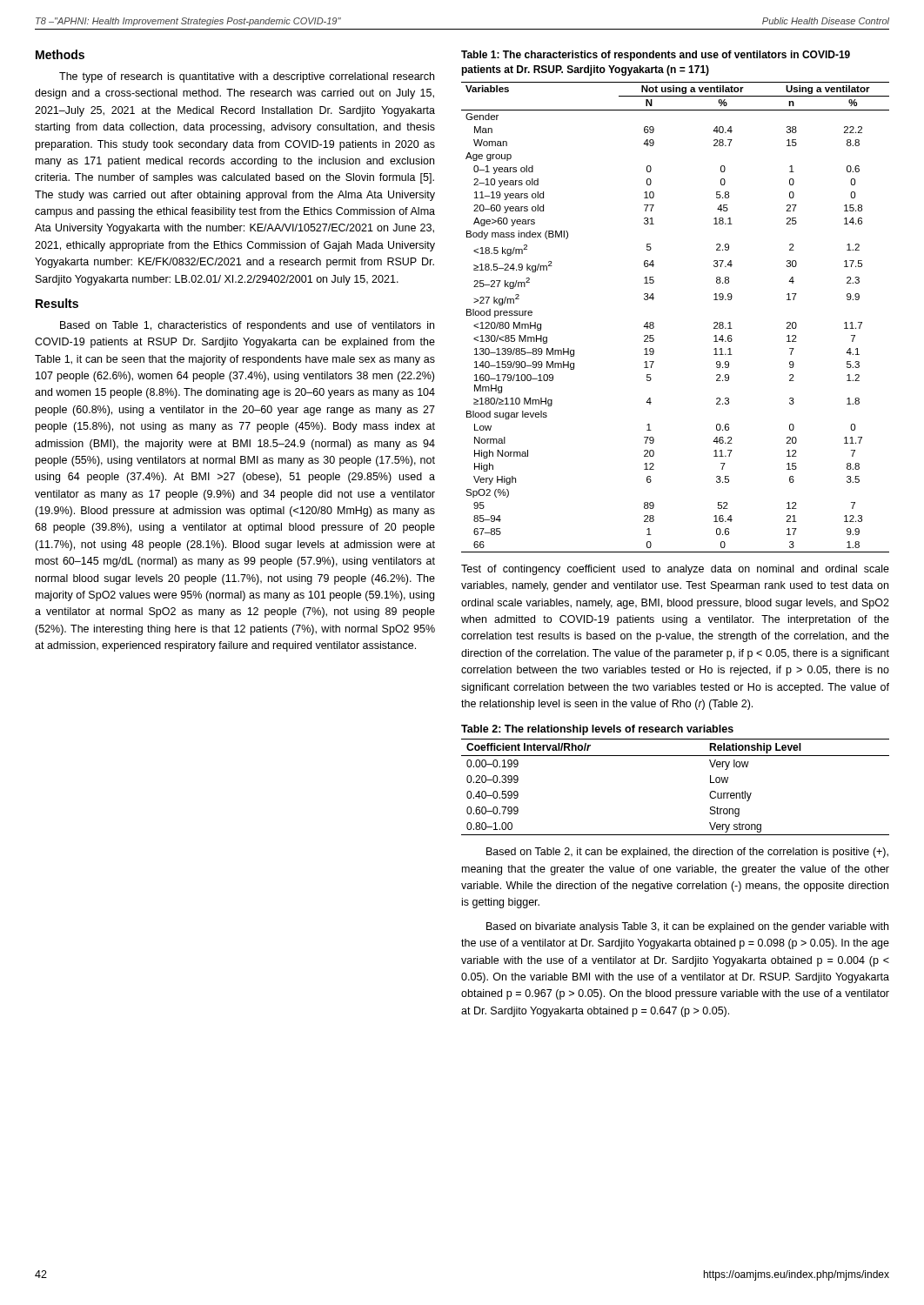Click on the text block containing "Test of contingency"
Image resolution: width=924 pixels, height=1305 pixels.
(675, 637)
